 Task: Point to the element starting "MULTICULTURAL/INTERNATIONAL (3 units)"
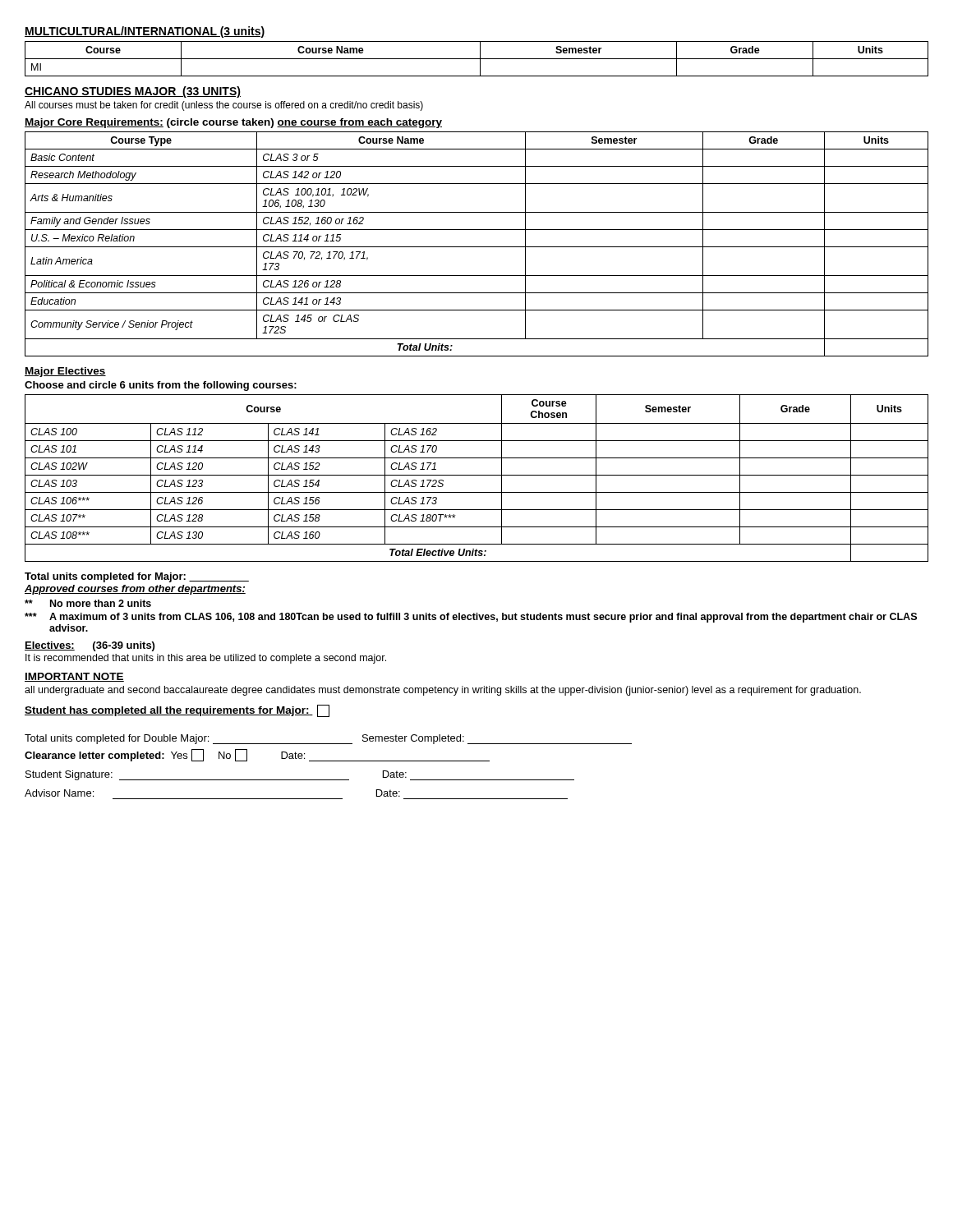145,31
